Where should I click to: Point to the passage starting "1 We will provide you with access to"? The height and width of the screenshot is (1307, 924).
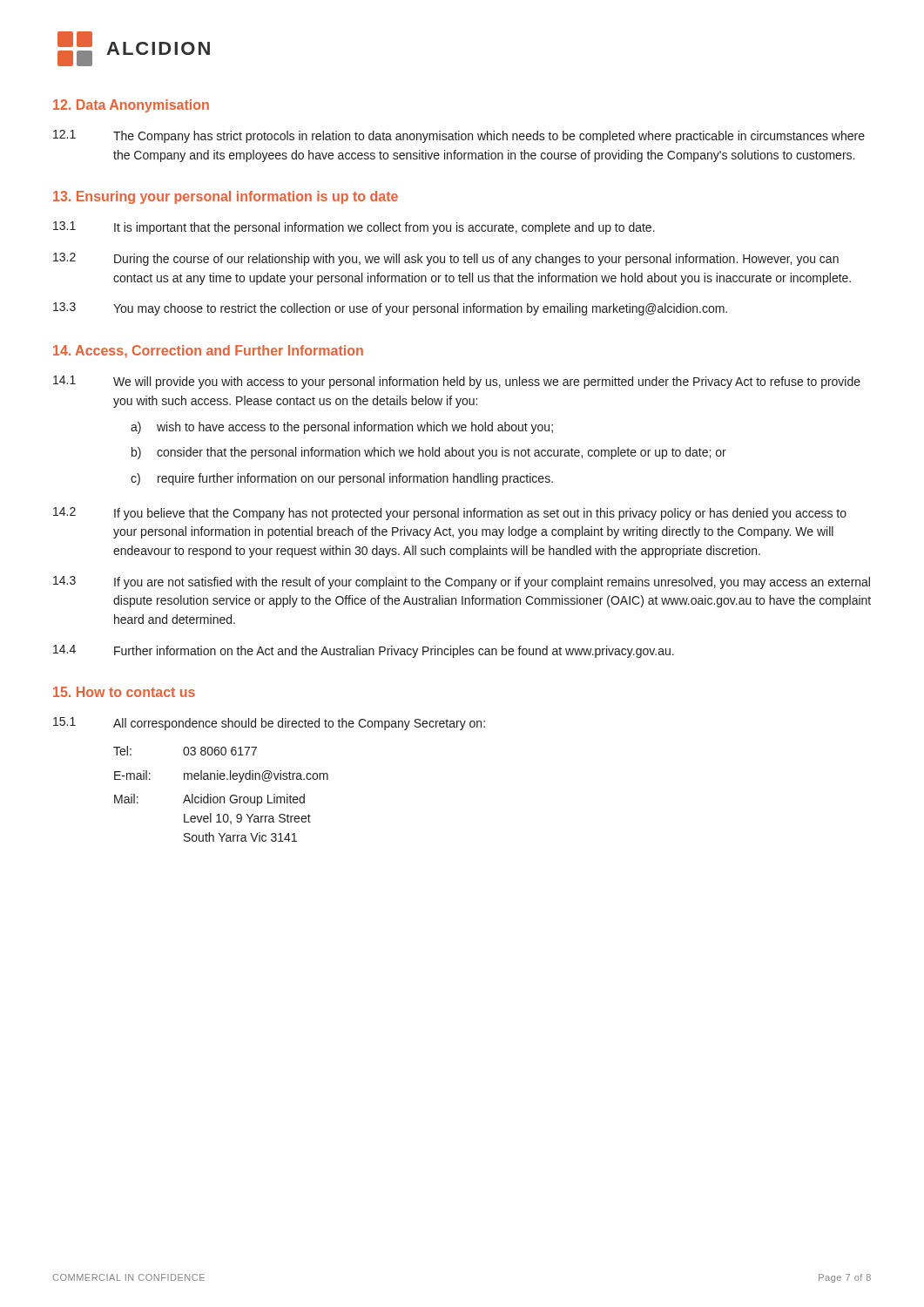point(462,432)
